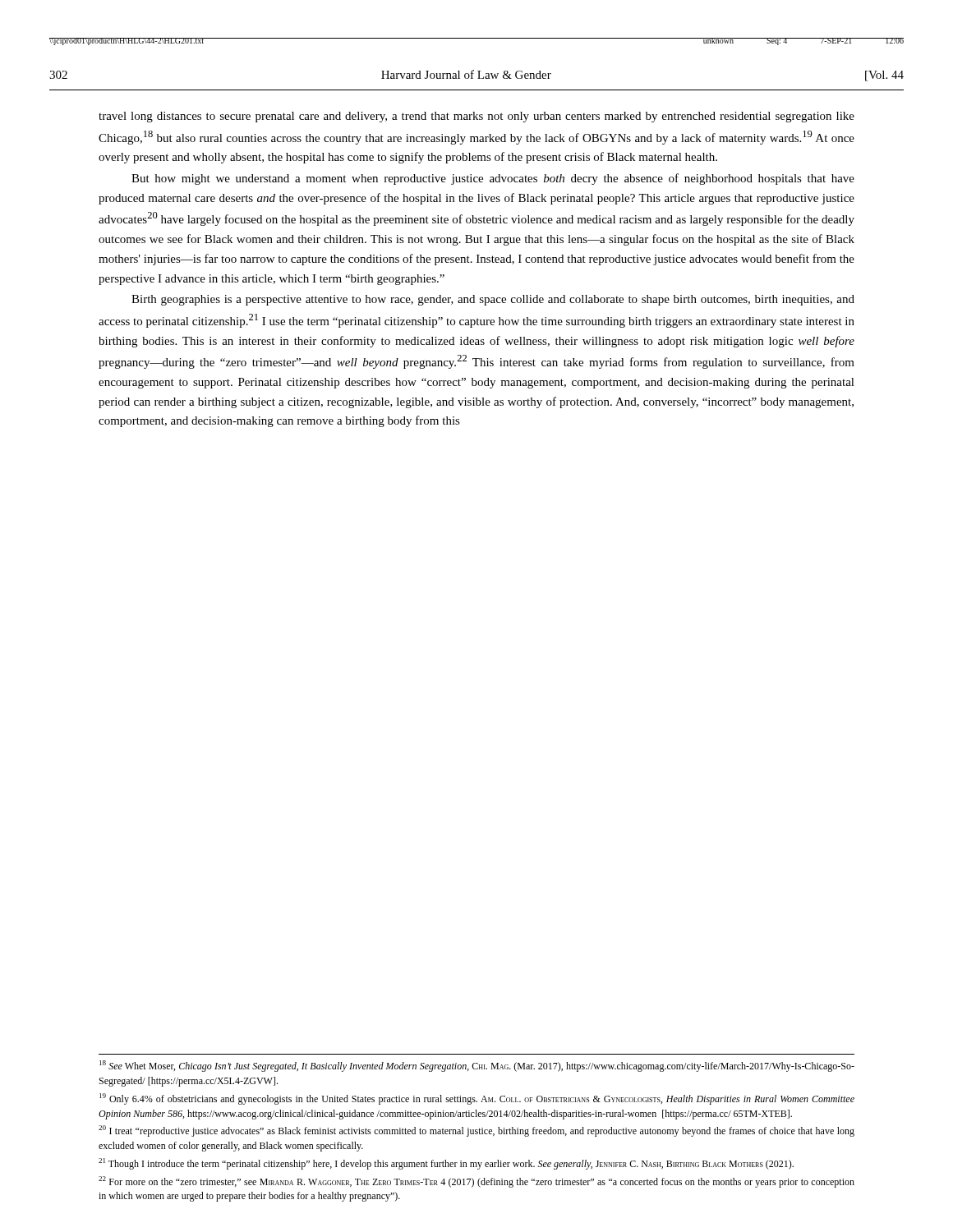Select the block starting "travel long distances to secure prenatal care and"
Screen dimensions: 1232x953
point(476,137)
